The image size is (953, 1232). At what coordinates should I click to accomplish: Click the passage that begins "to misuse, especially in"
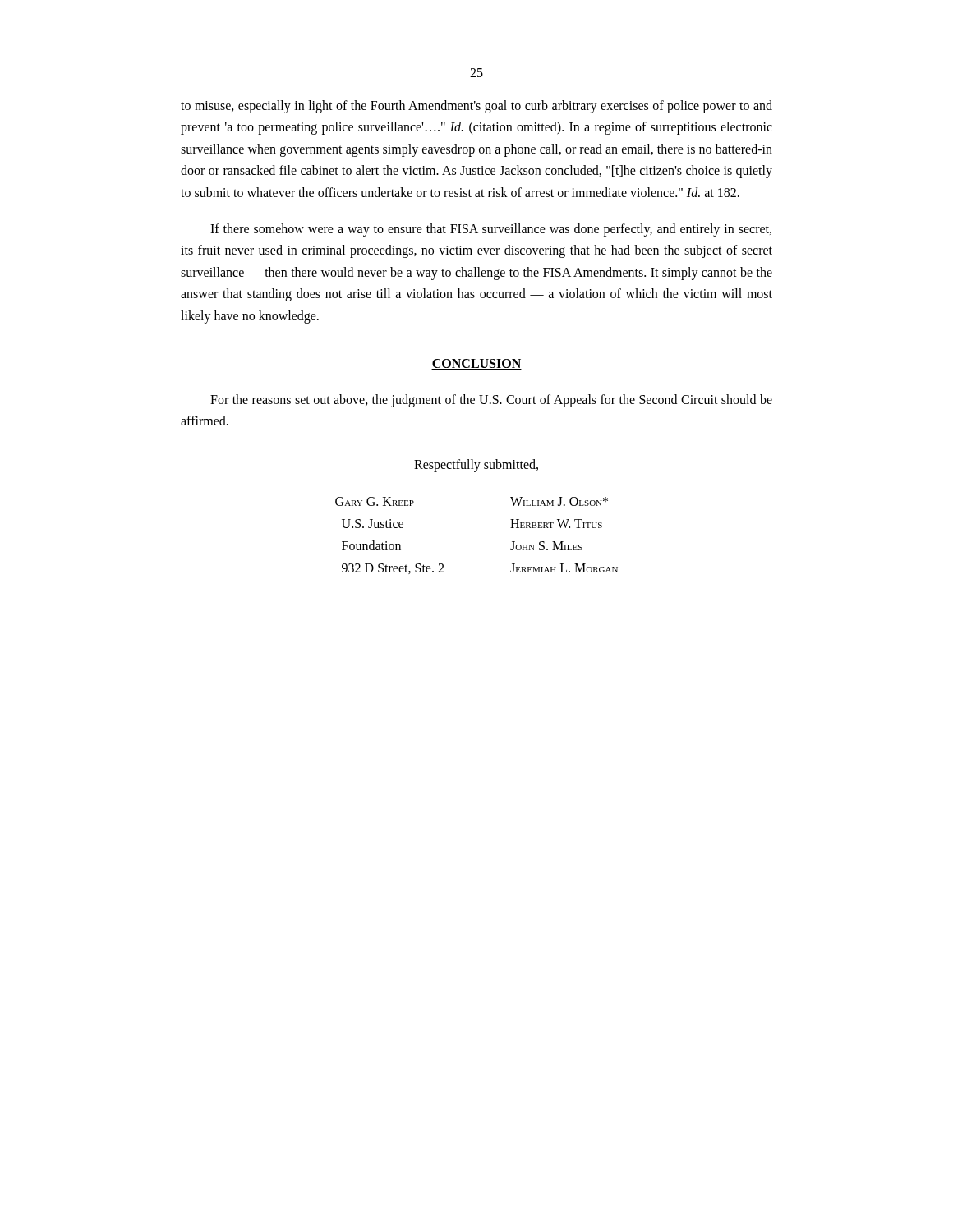point(476,149)
